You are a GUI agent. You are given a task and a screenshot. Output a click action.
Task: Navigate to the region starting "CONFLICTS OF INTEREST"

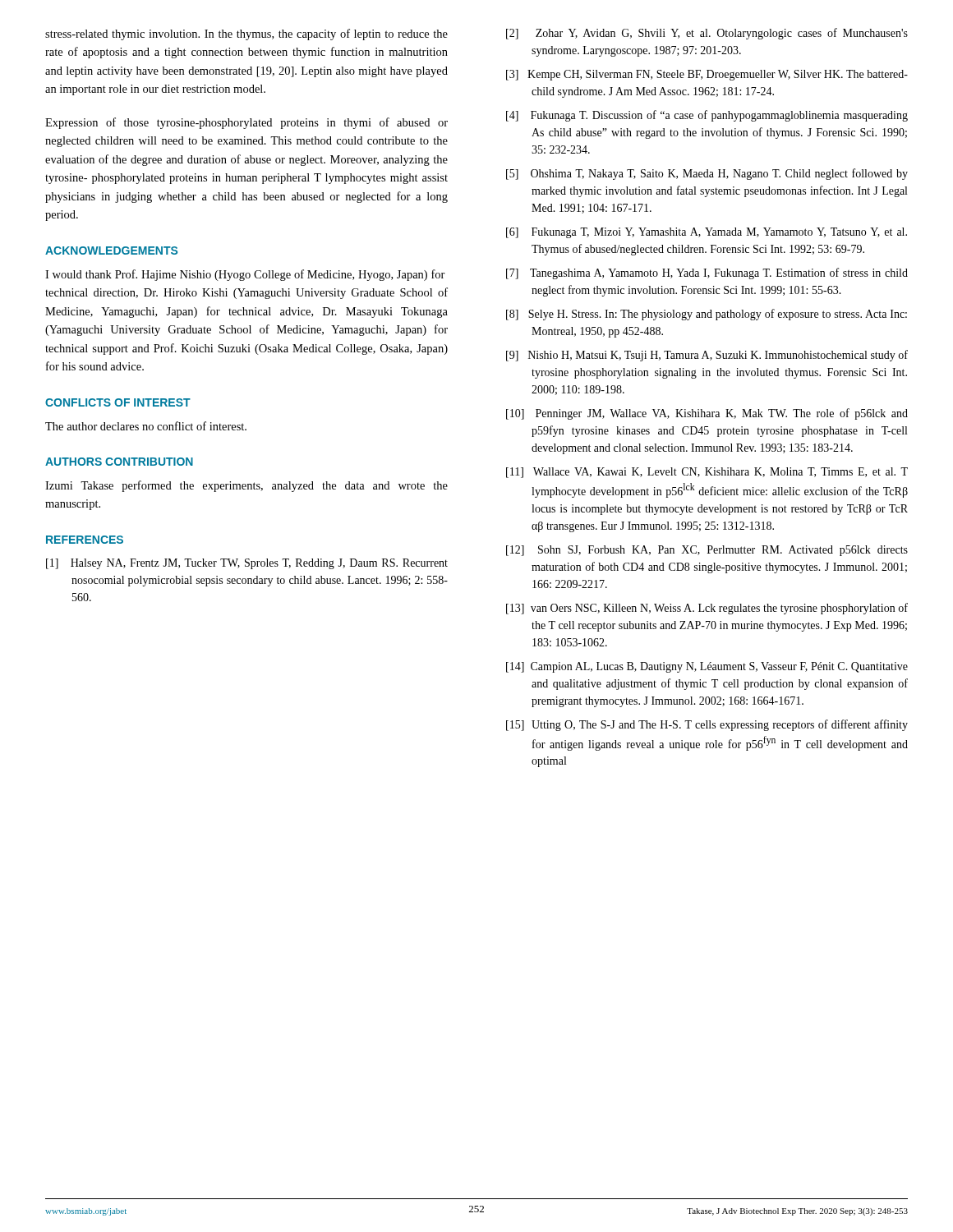[x=118, y=402]
